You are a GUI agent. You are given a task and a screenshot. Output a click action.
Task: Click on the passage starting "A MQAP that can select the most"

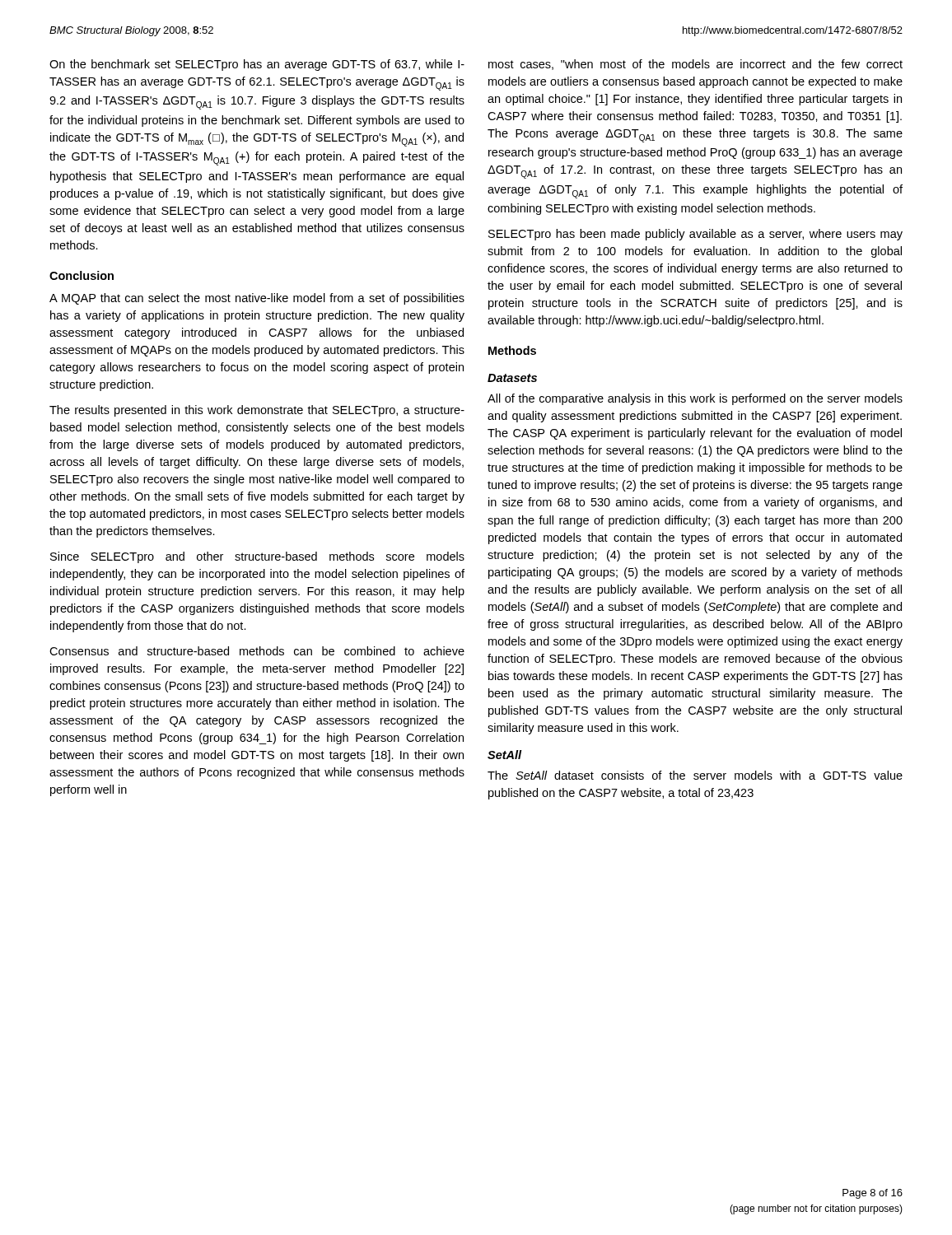(257, 544)
